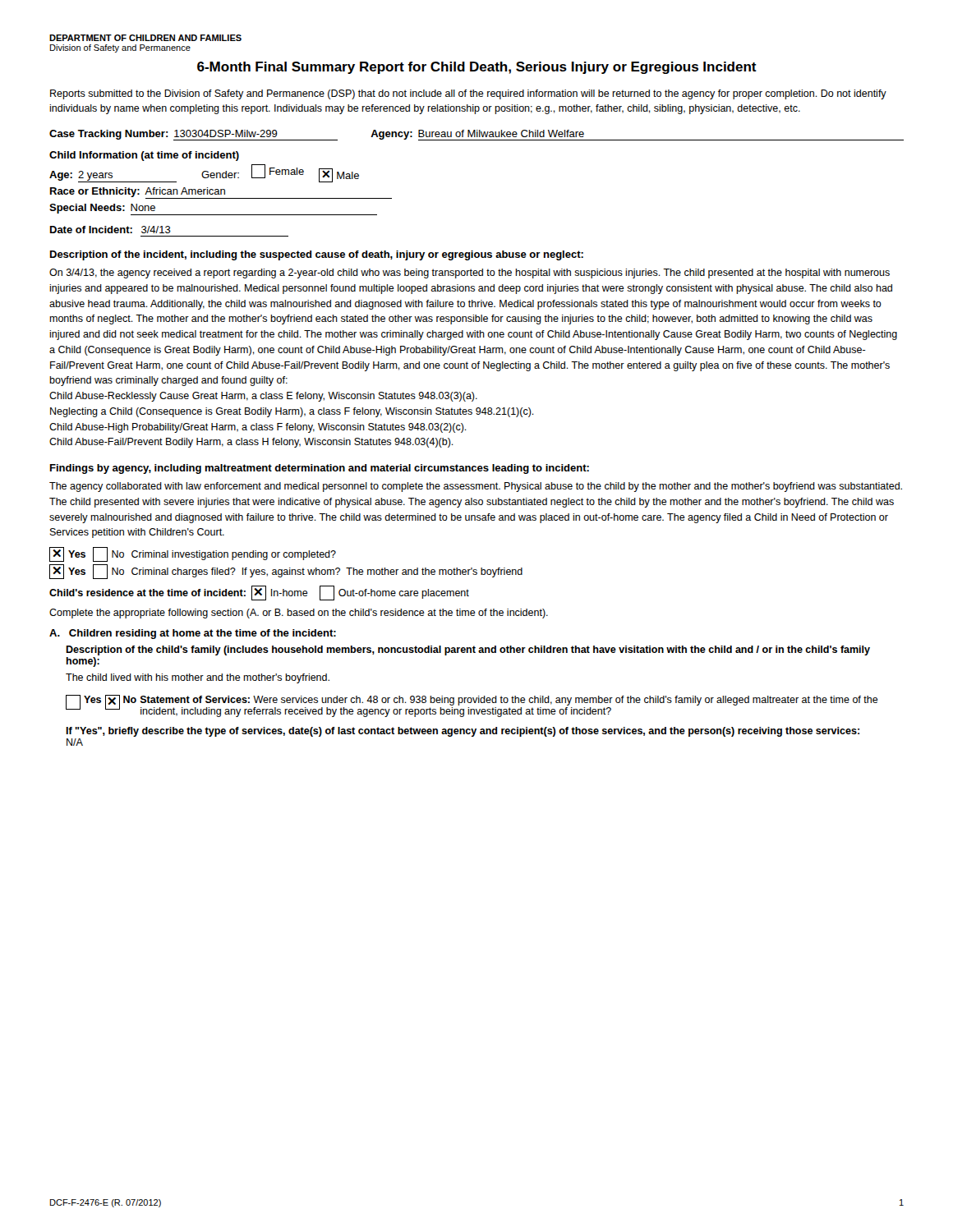Click a table
The image size is (953, 1232).
coord(476,134)
